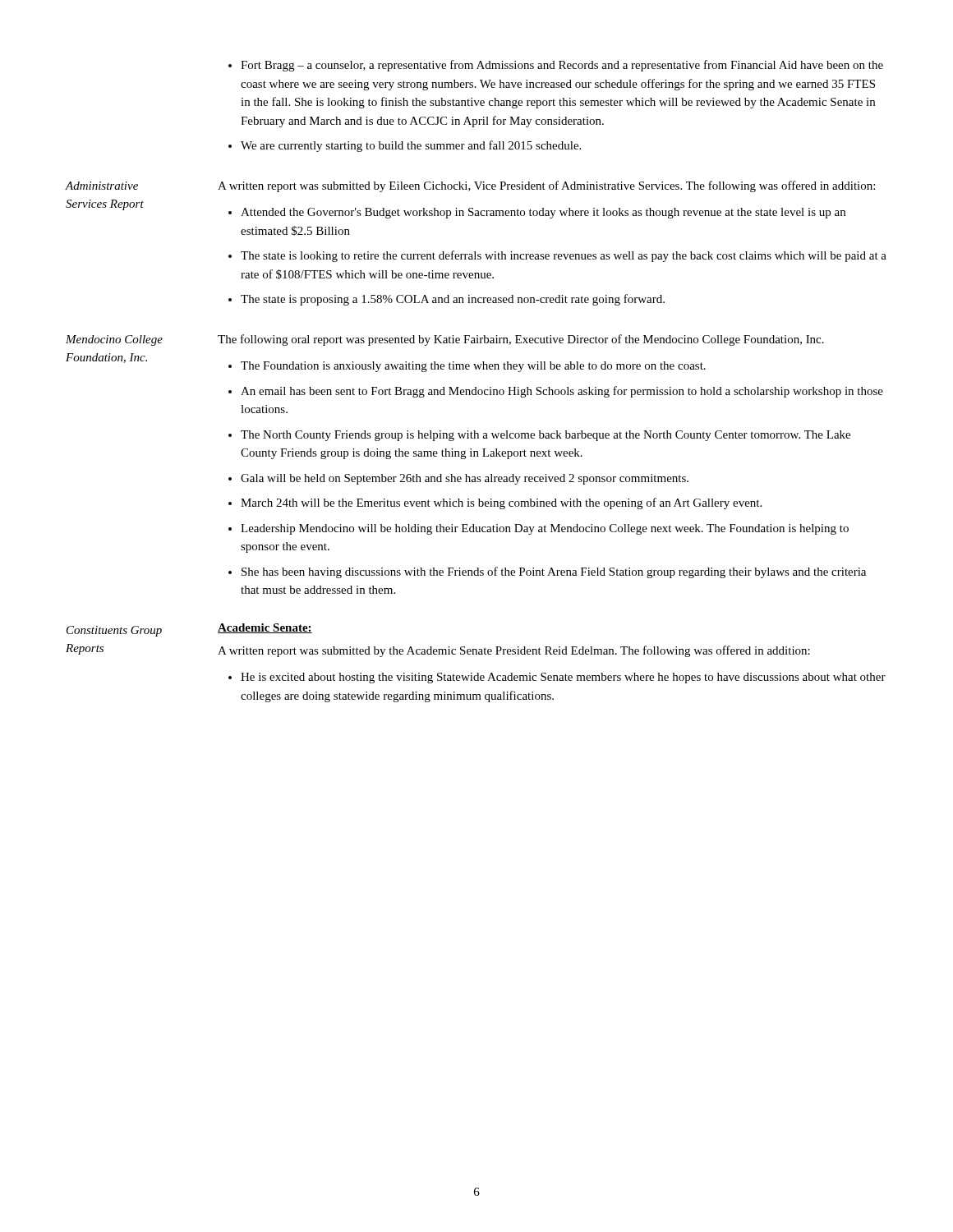Where does it say "Academic Senate:"?
The width and height of the screenshot is (953, 1232).
[265, 627]
